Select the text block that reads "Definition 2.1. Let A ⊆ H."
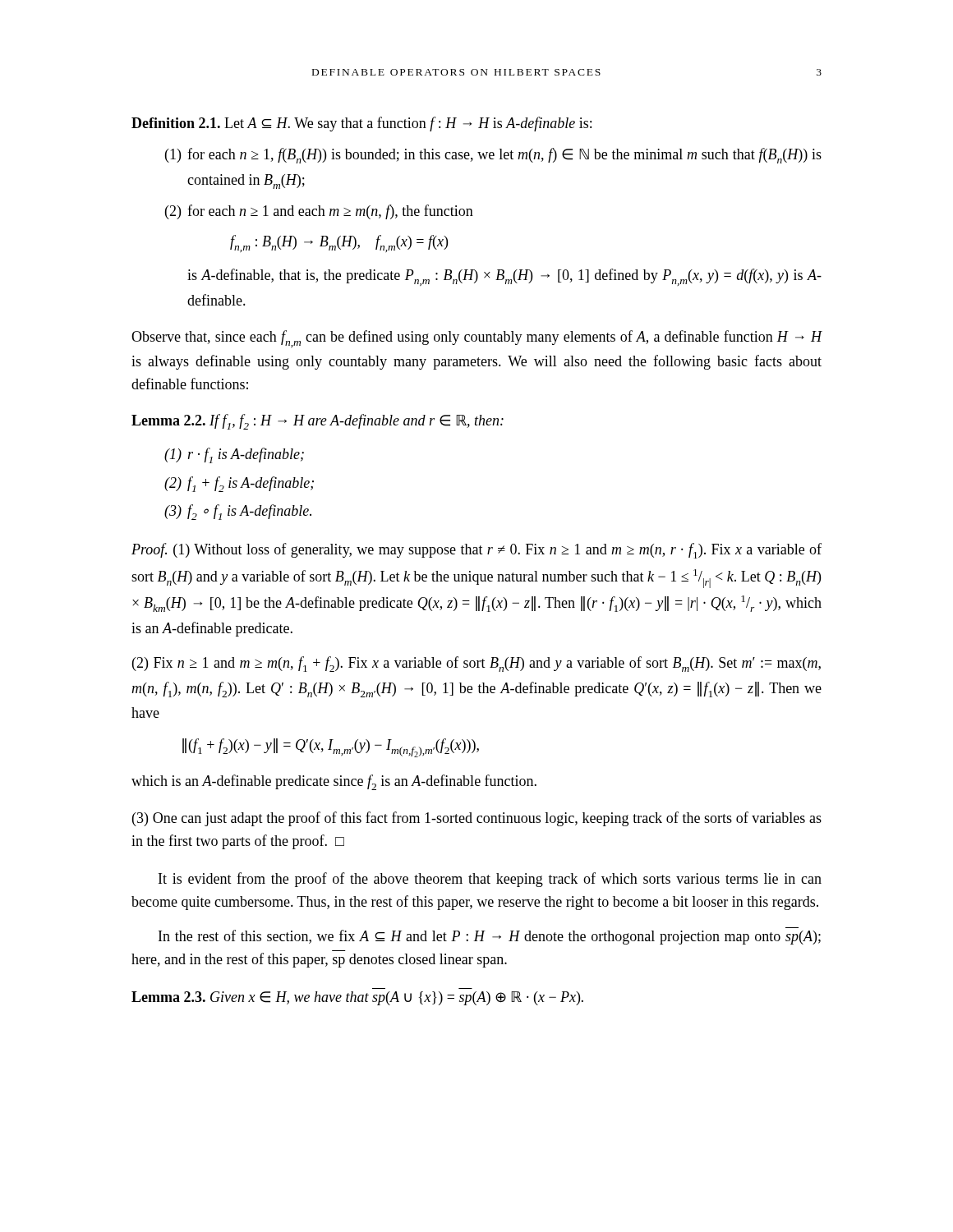953x1232 pixels. tap(362, 123)
